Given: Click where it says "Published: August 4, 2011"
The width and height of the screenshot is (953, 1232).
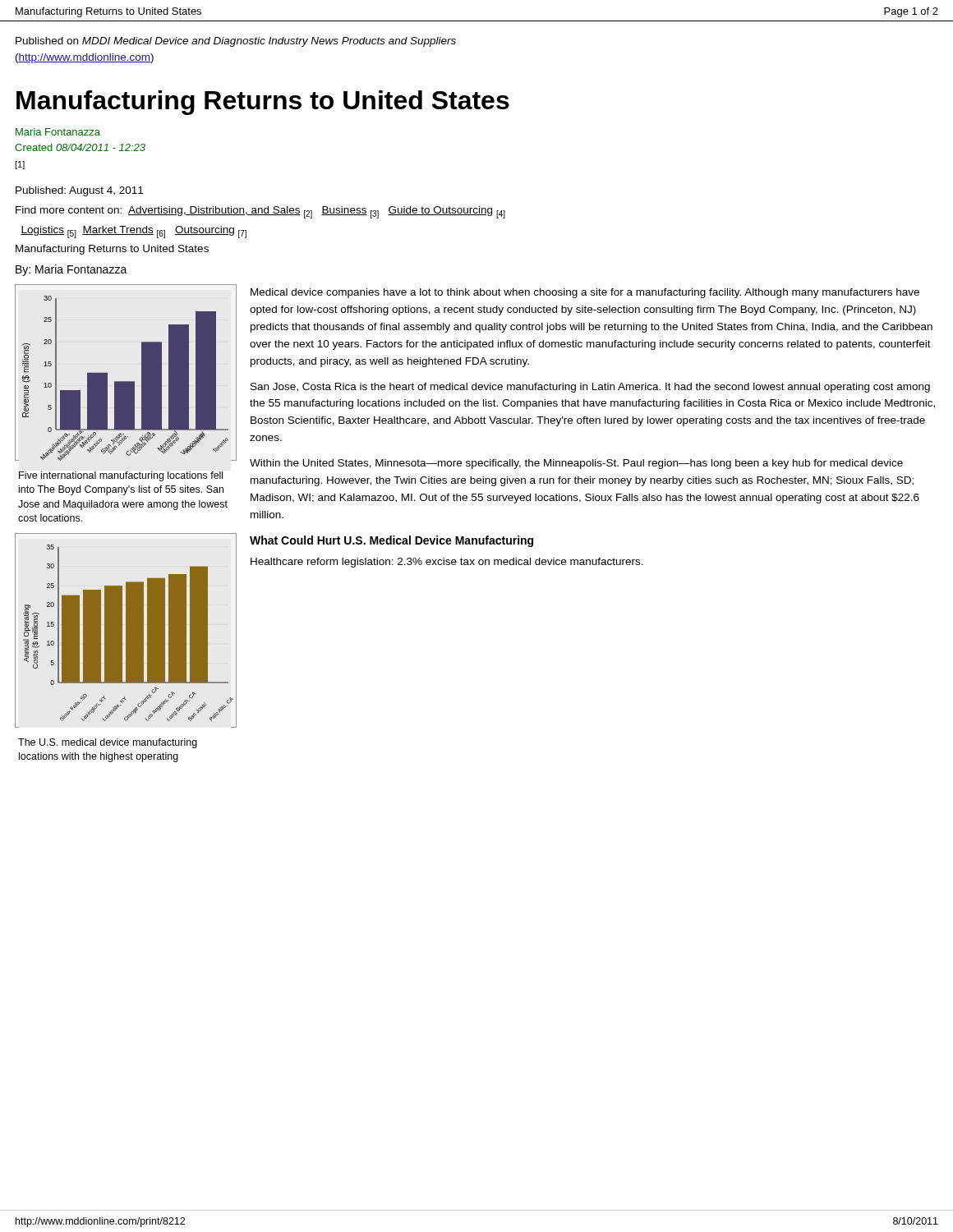Looking at the screenshot, I should pyautogui.click(x=79, y=190).
